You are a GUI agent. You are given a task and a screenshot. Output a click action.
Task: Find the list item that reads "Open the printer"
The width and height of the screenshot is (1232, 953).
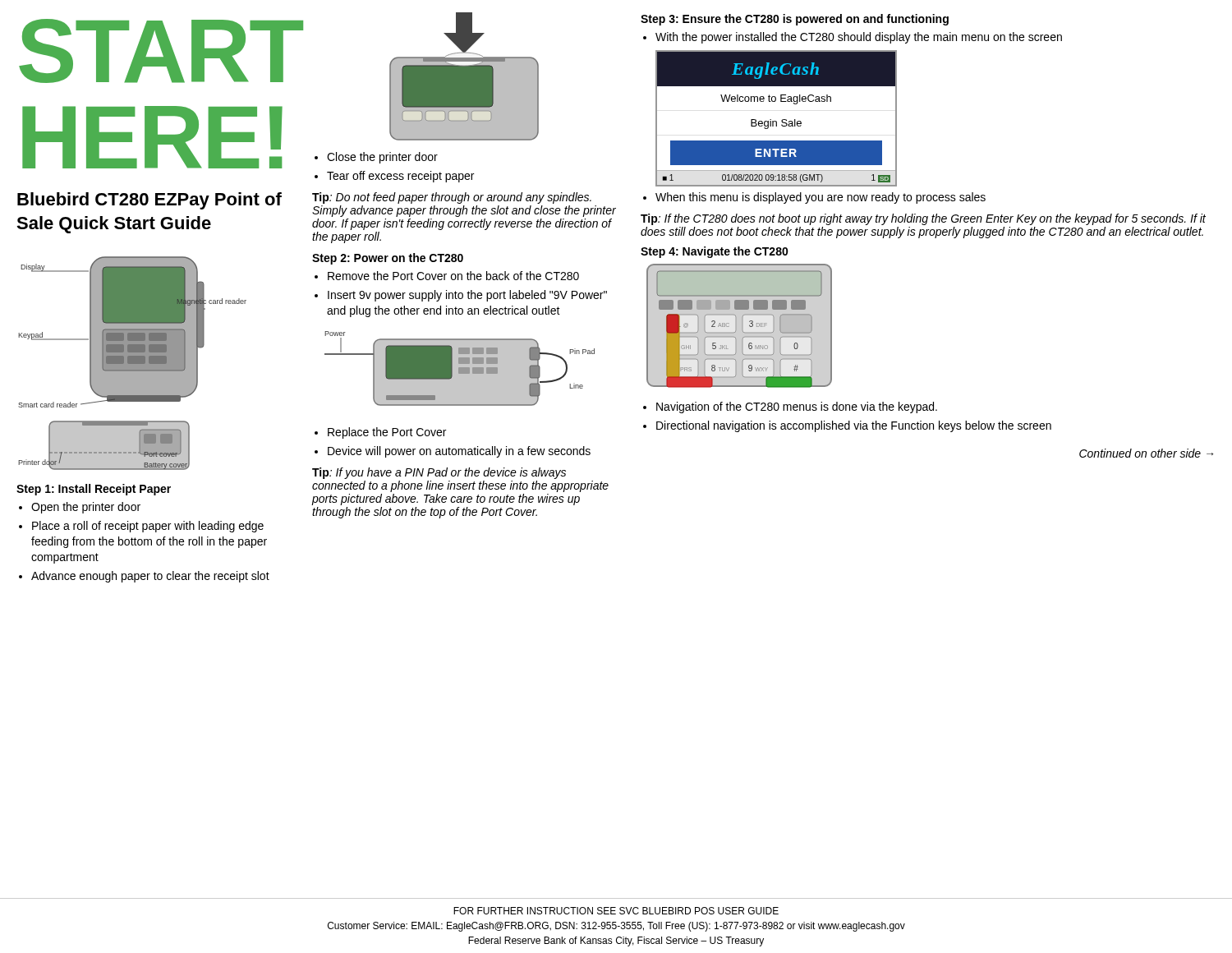80,508
